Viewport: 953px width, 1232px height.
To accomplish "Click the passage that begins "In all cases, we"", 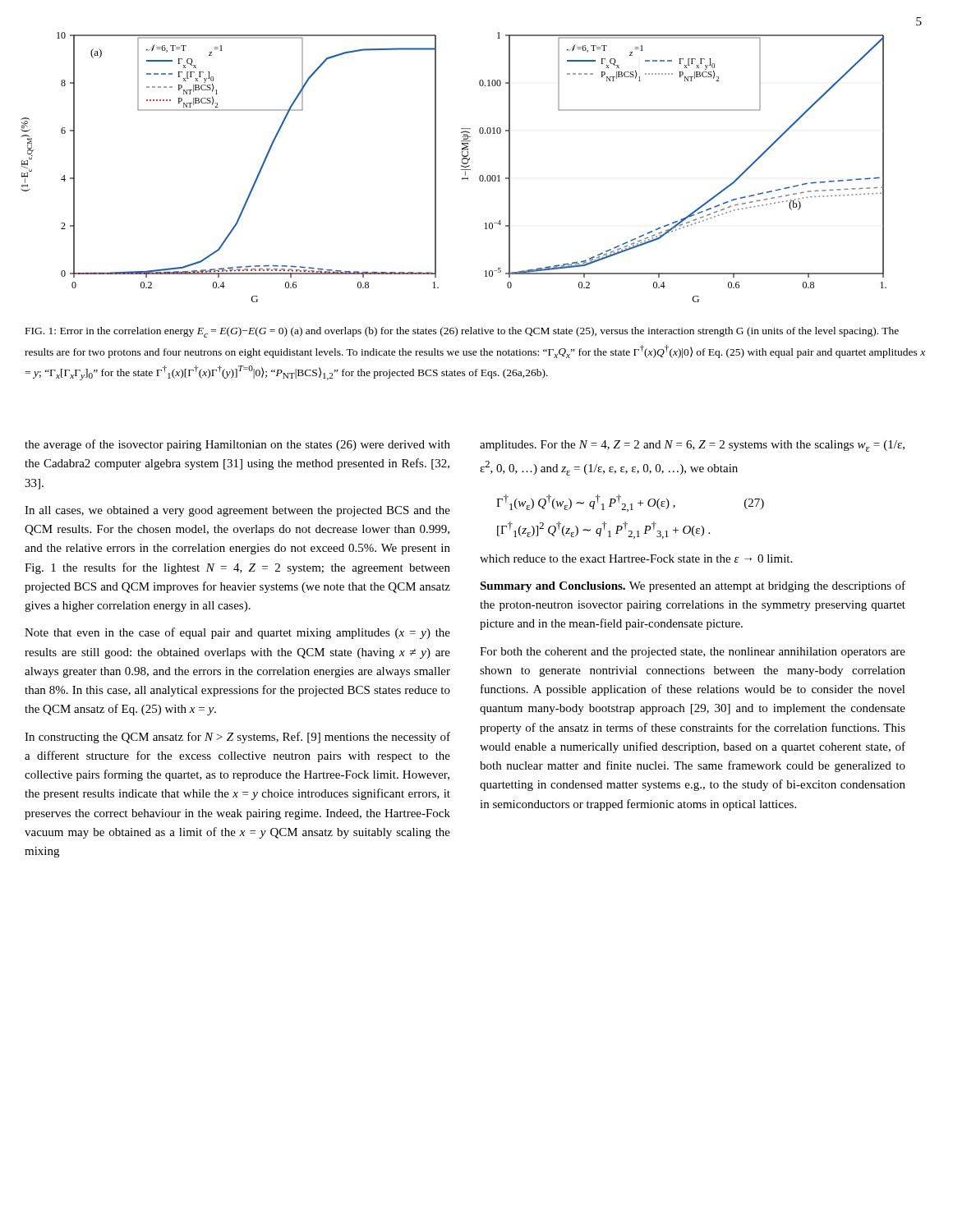I will [x=237, y=558].
